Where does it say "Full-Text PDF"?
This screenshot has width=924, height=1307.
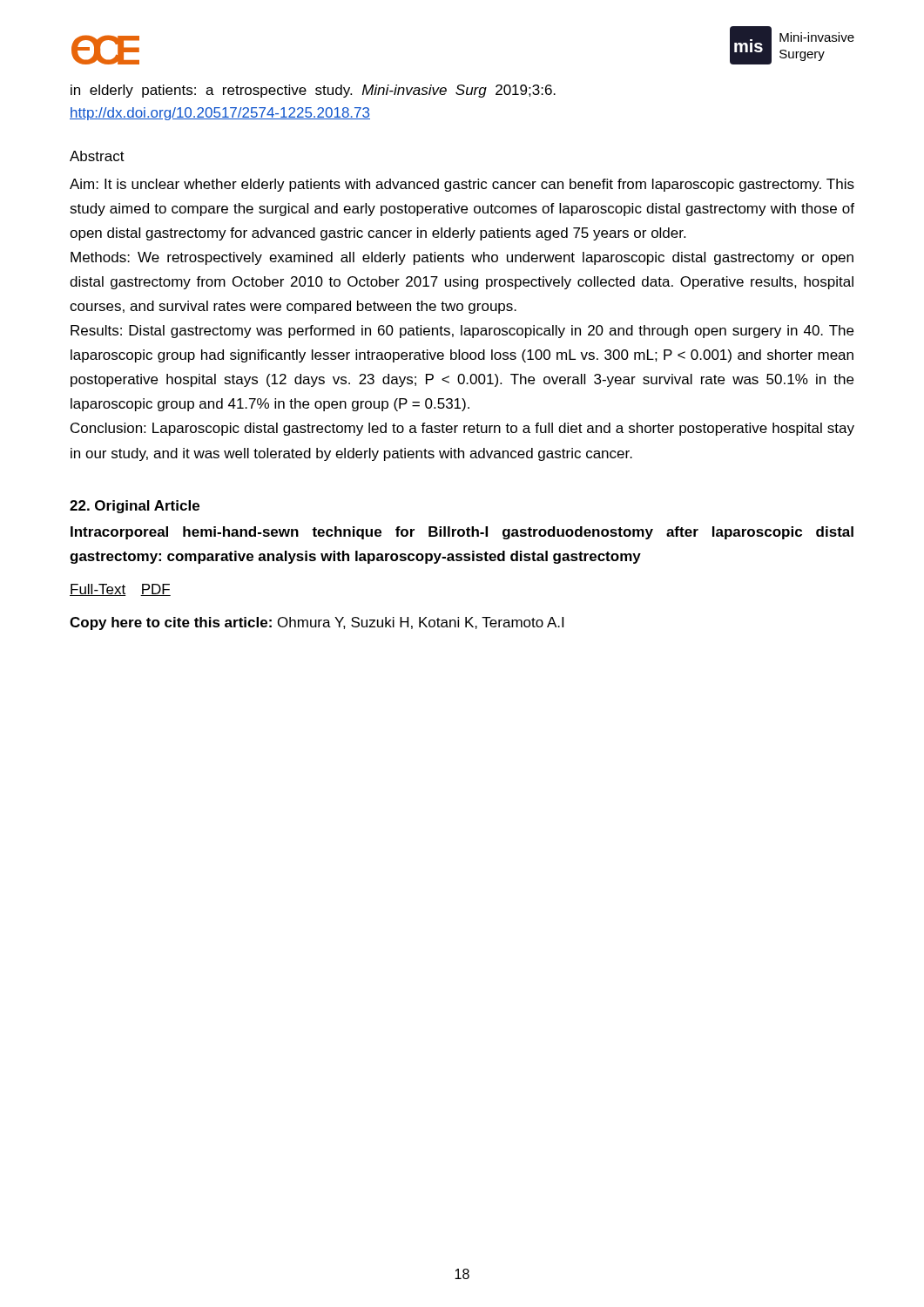(120, 589)
